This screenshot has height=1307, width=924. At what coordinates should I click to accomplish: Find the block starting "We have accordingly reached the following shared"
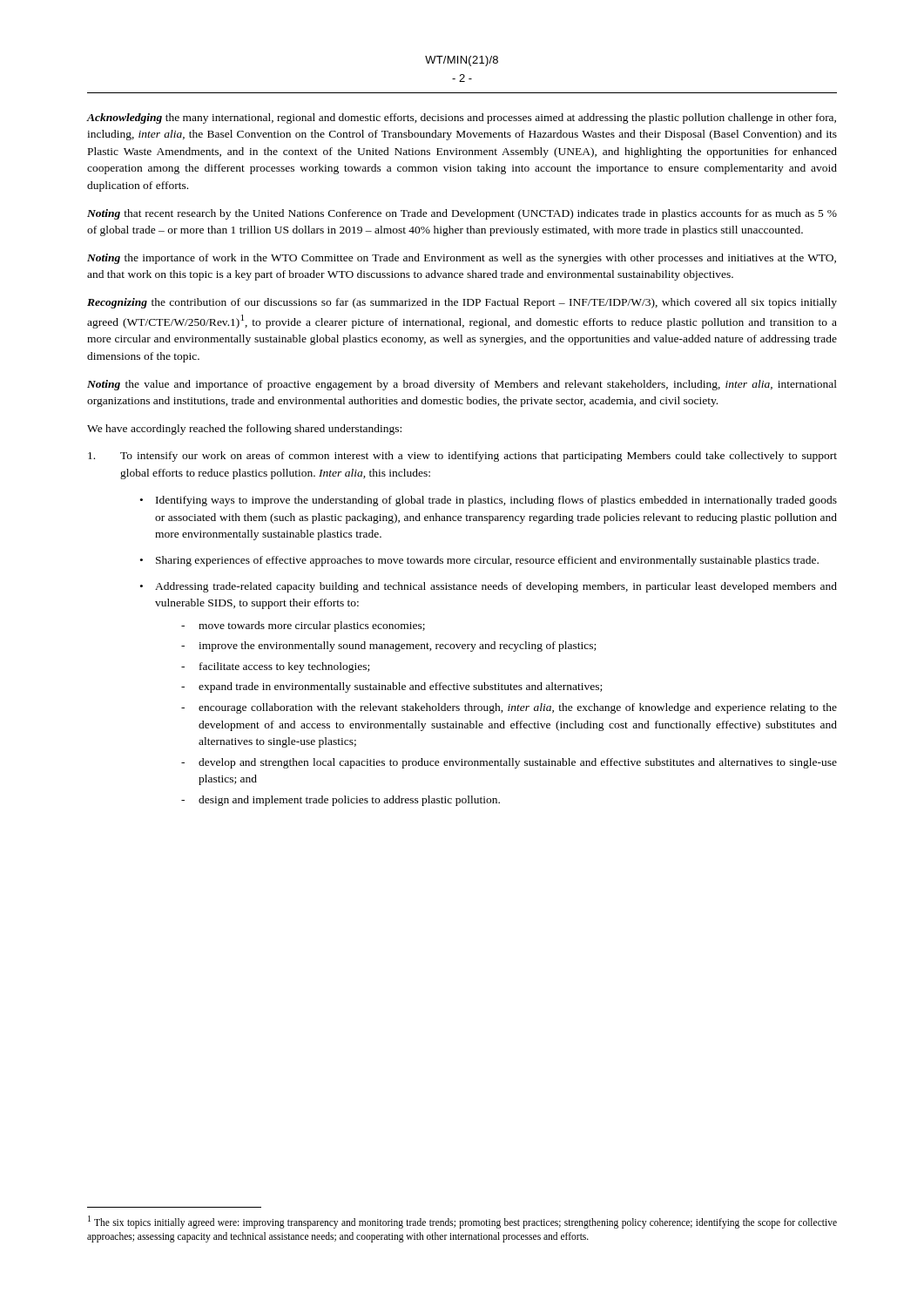[x=245, y=428]
